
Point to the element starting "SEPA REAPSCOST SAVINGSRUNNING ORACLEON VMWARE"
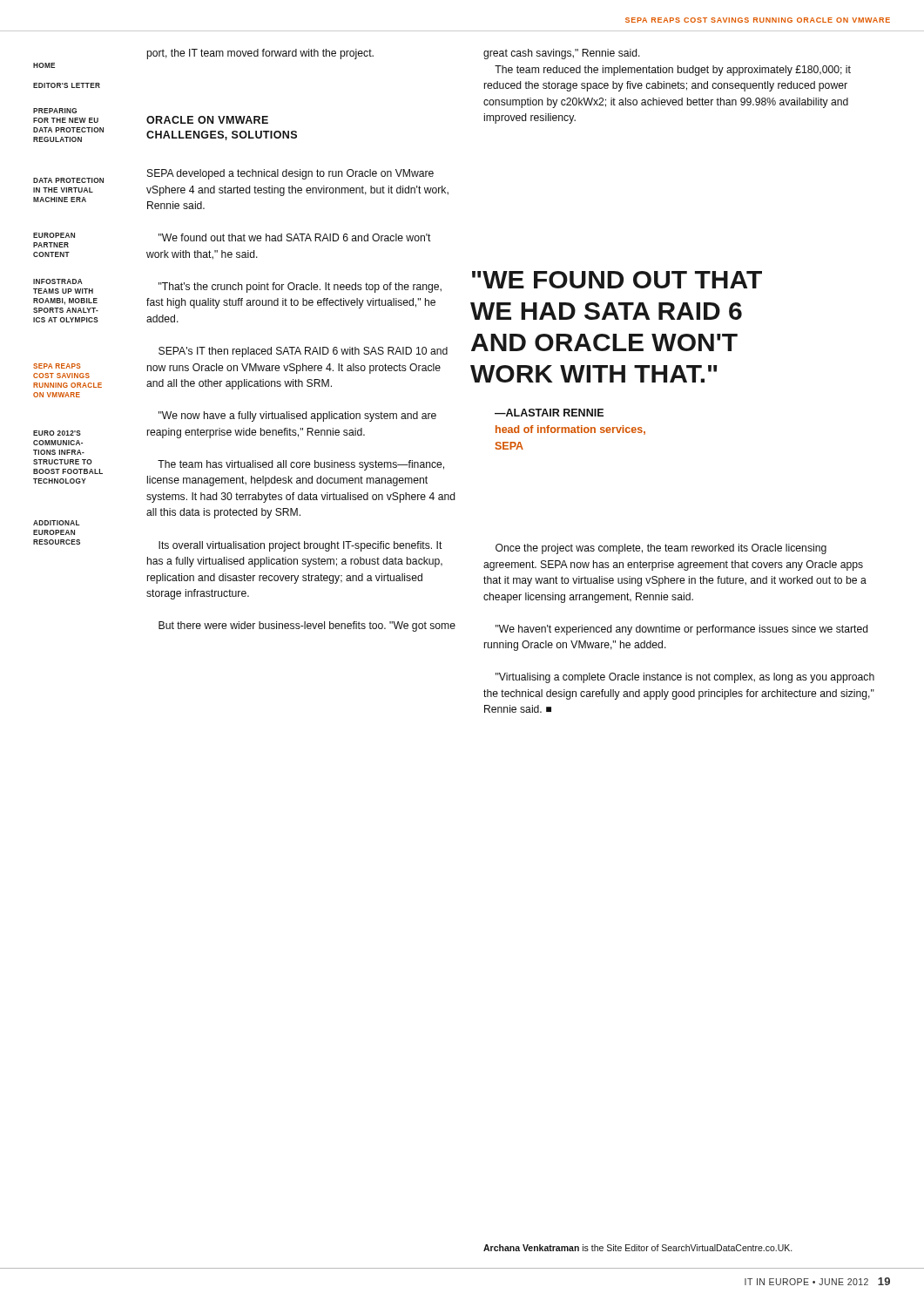coord(68,381)
